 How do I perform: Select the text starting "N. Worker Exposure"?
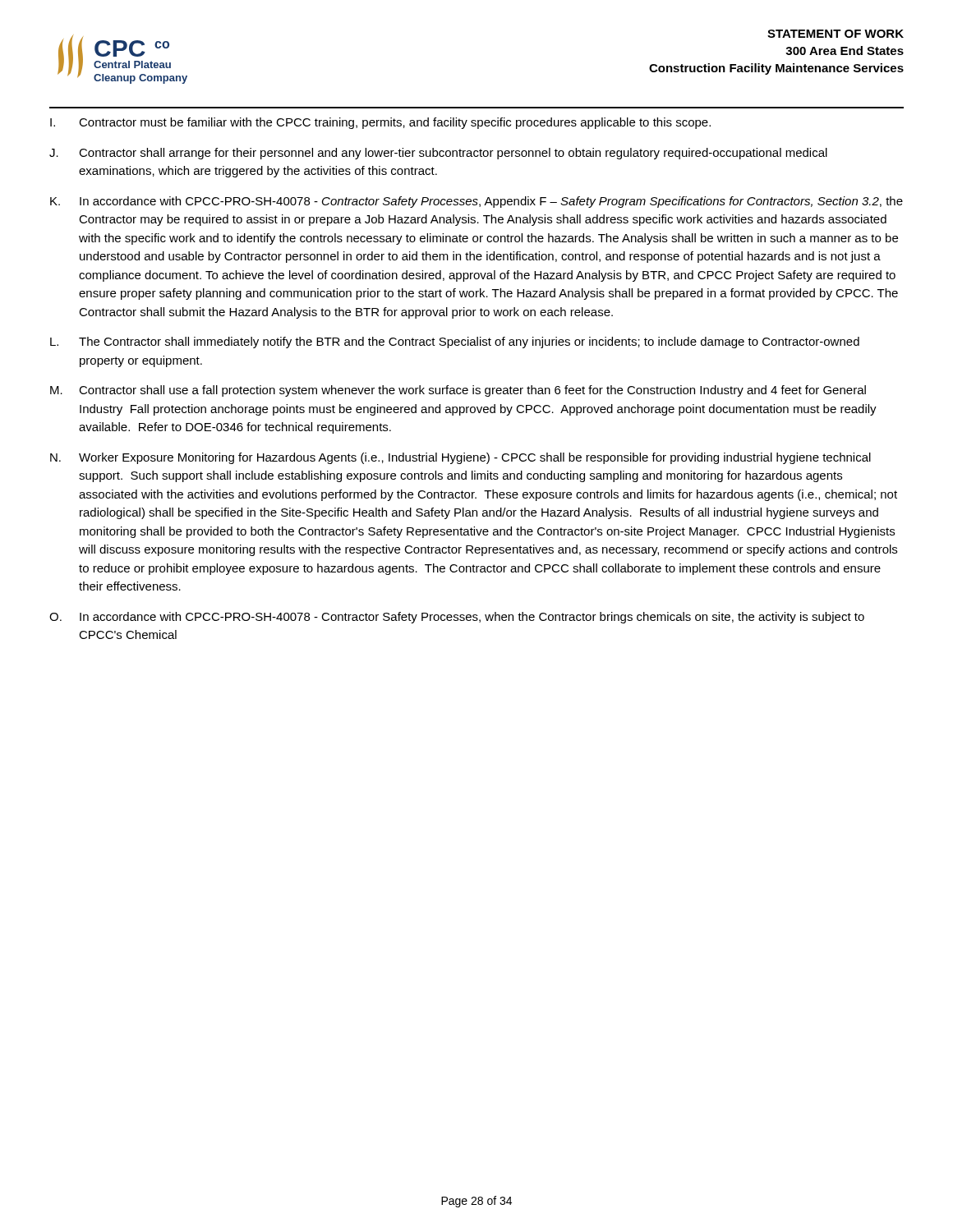476,522
